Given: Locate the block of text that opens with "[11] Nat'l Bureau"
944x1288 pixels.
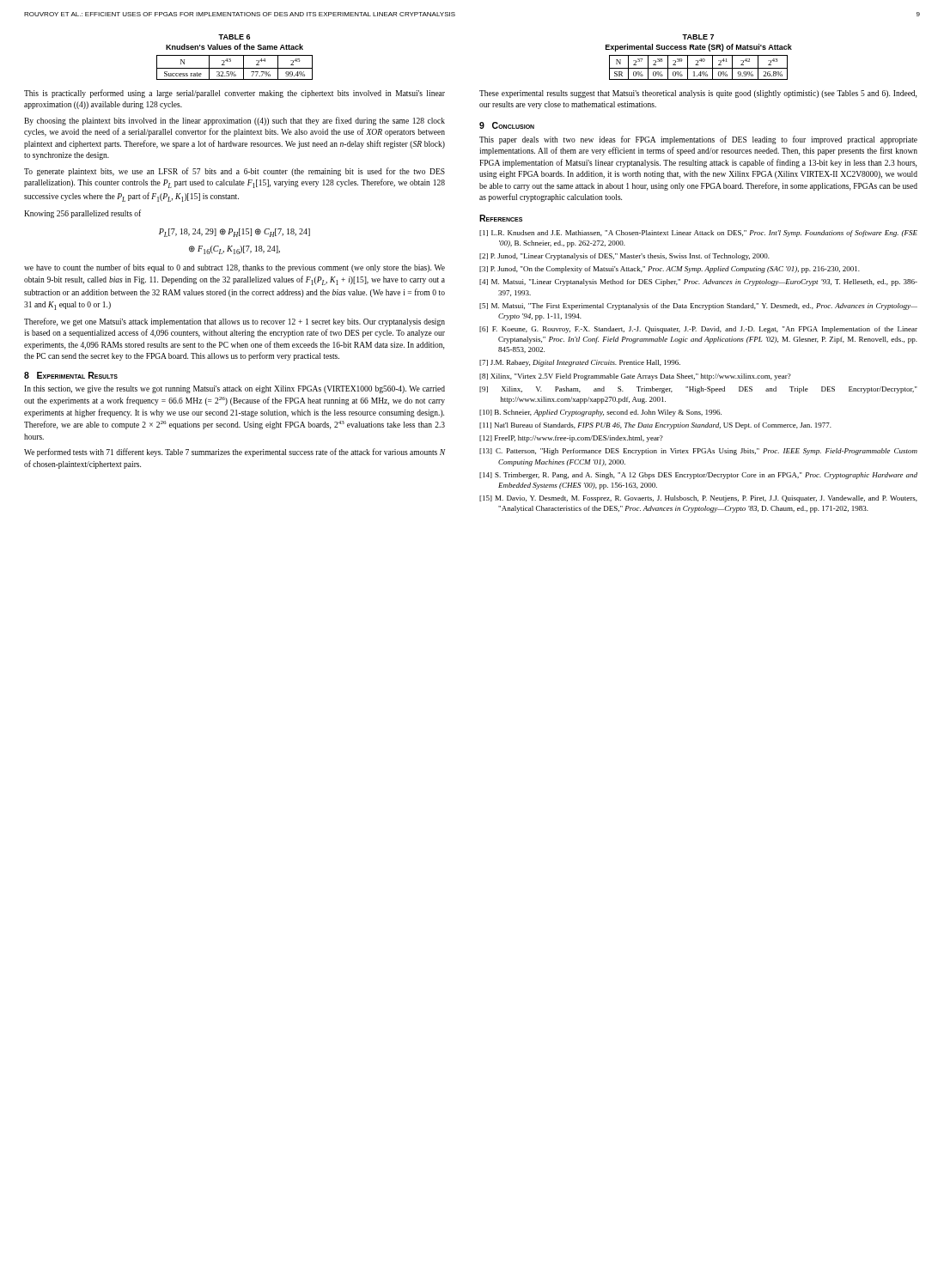Looking at the screenshot, I should click(x=655, y=425).
